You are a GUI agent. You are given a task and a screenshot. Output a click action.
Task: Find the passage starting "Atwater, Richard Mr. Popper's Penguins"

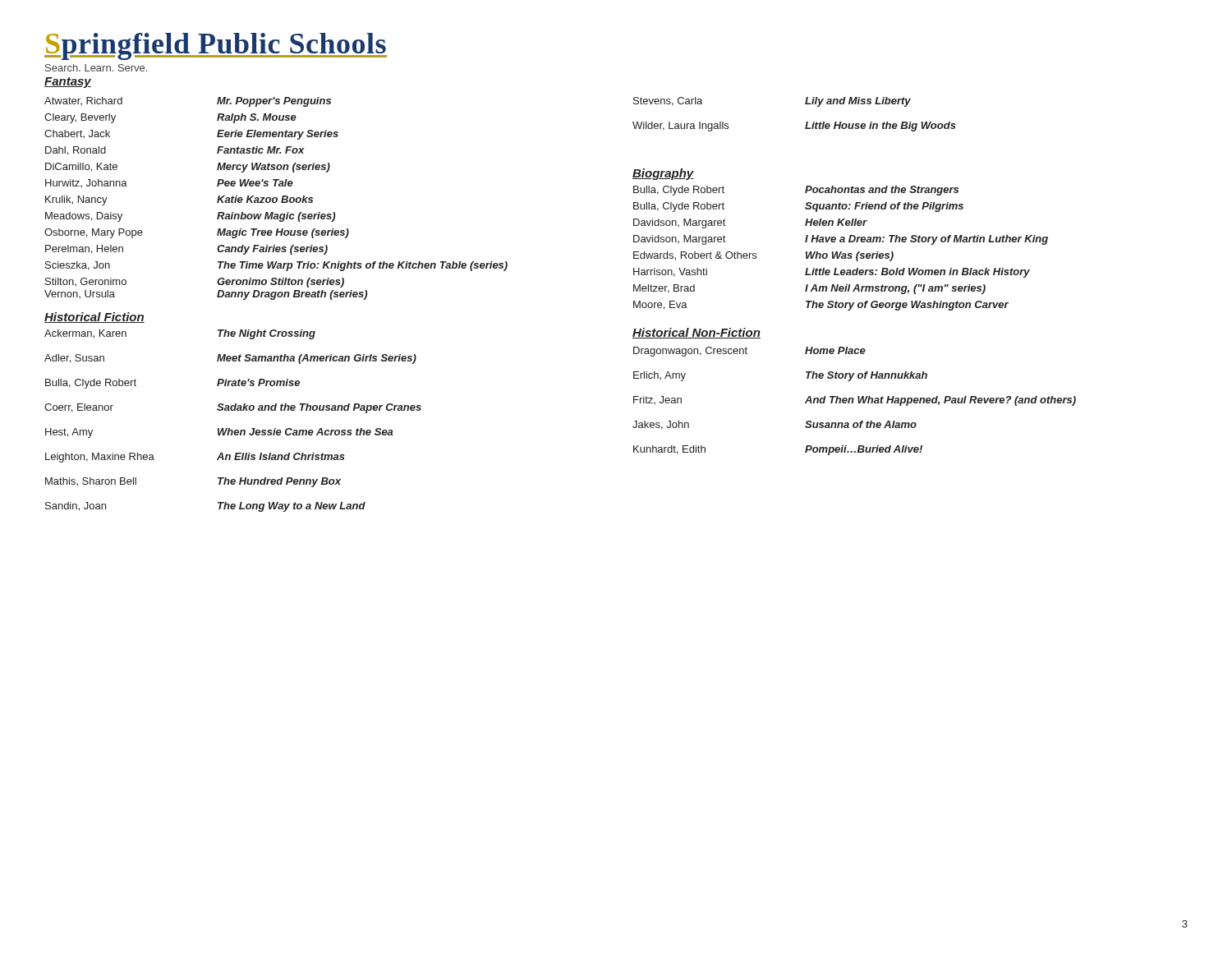point(322,101)
